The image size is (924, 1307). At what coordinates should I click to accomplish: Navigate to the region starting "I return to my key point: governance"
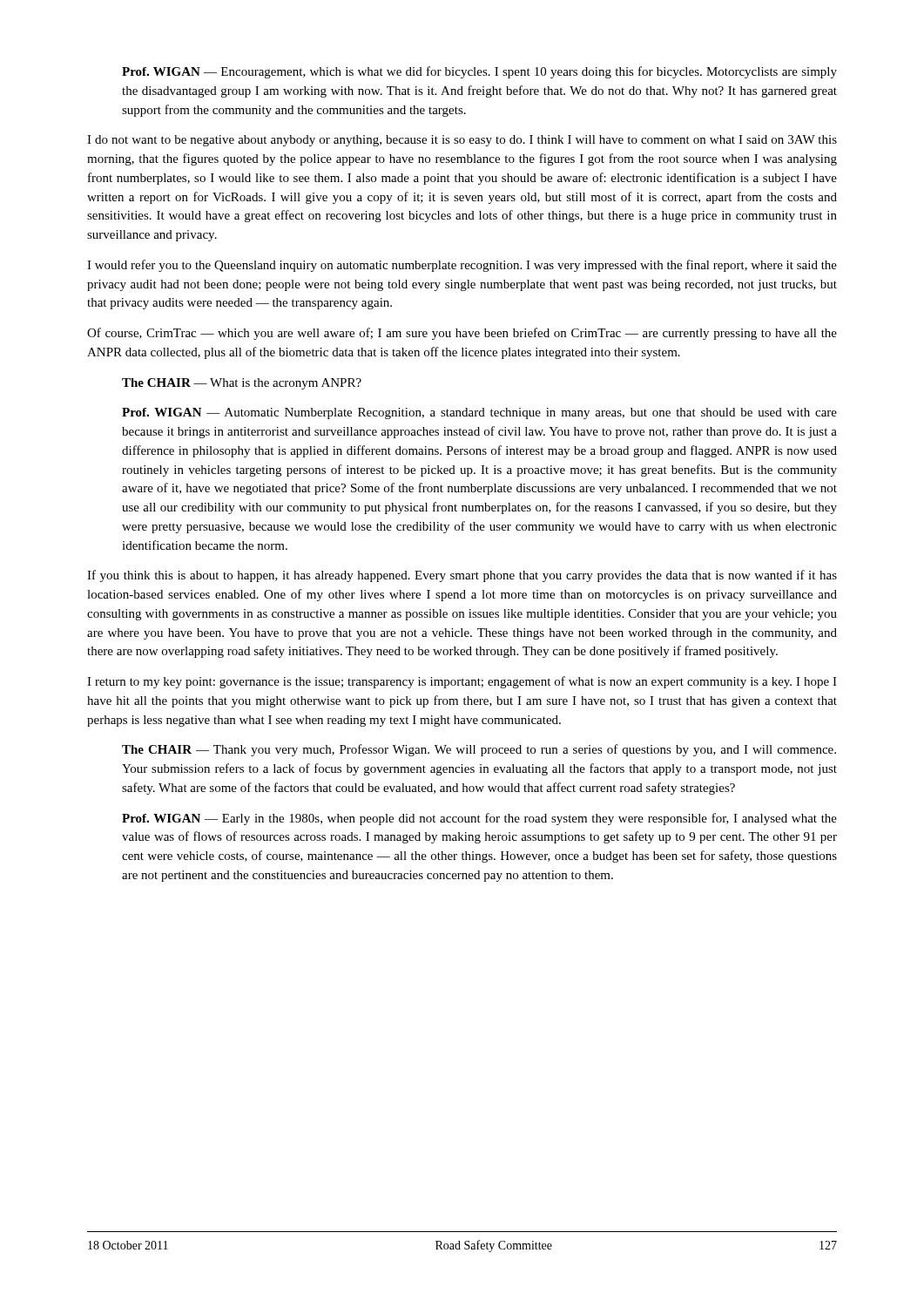click(462, 701)
